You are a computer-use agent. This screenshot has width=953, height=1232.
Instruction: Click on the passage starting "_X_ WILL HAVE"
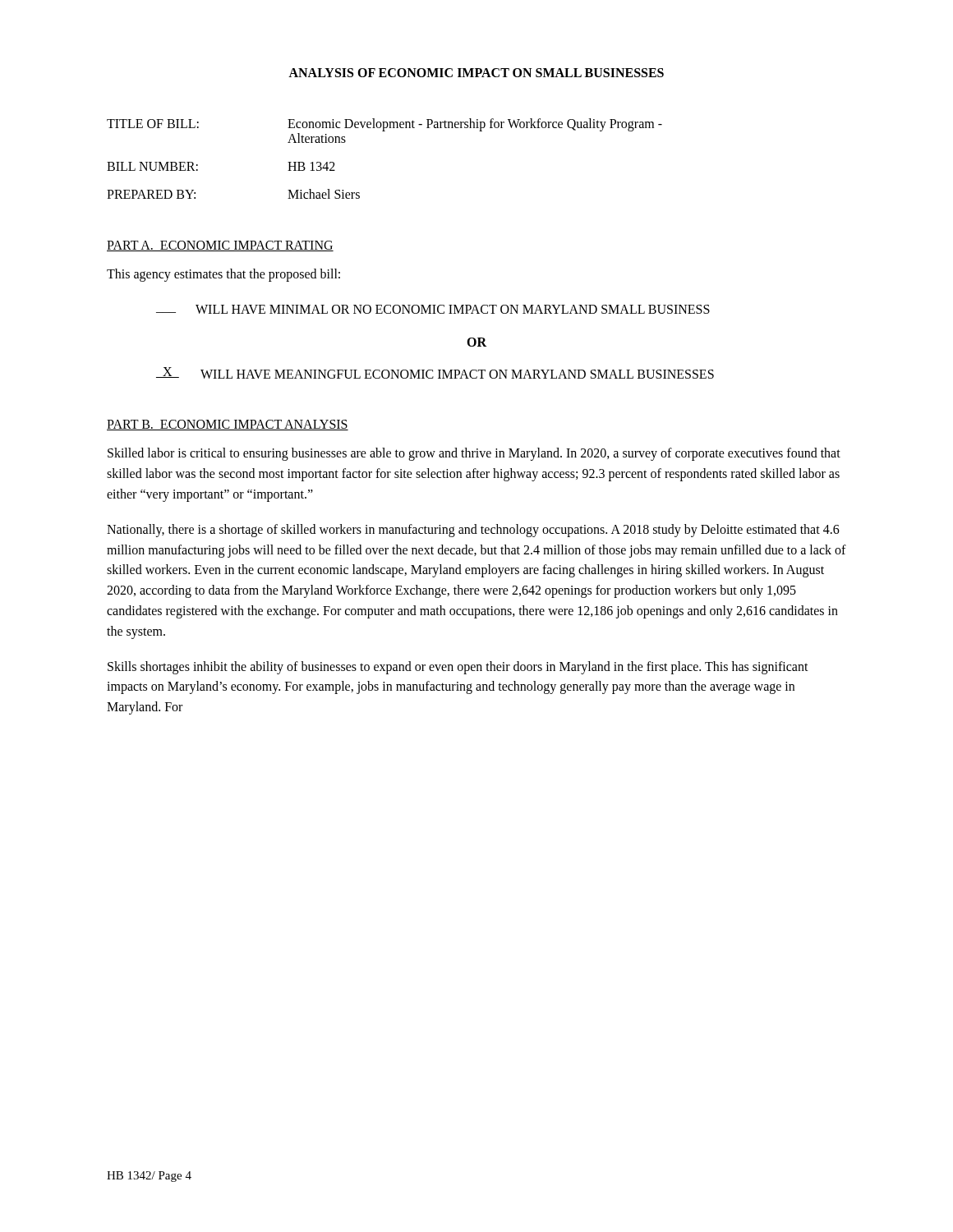pos(435,375)
